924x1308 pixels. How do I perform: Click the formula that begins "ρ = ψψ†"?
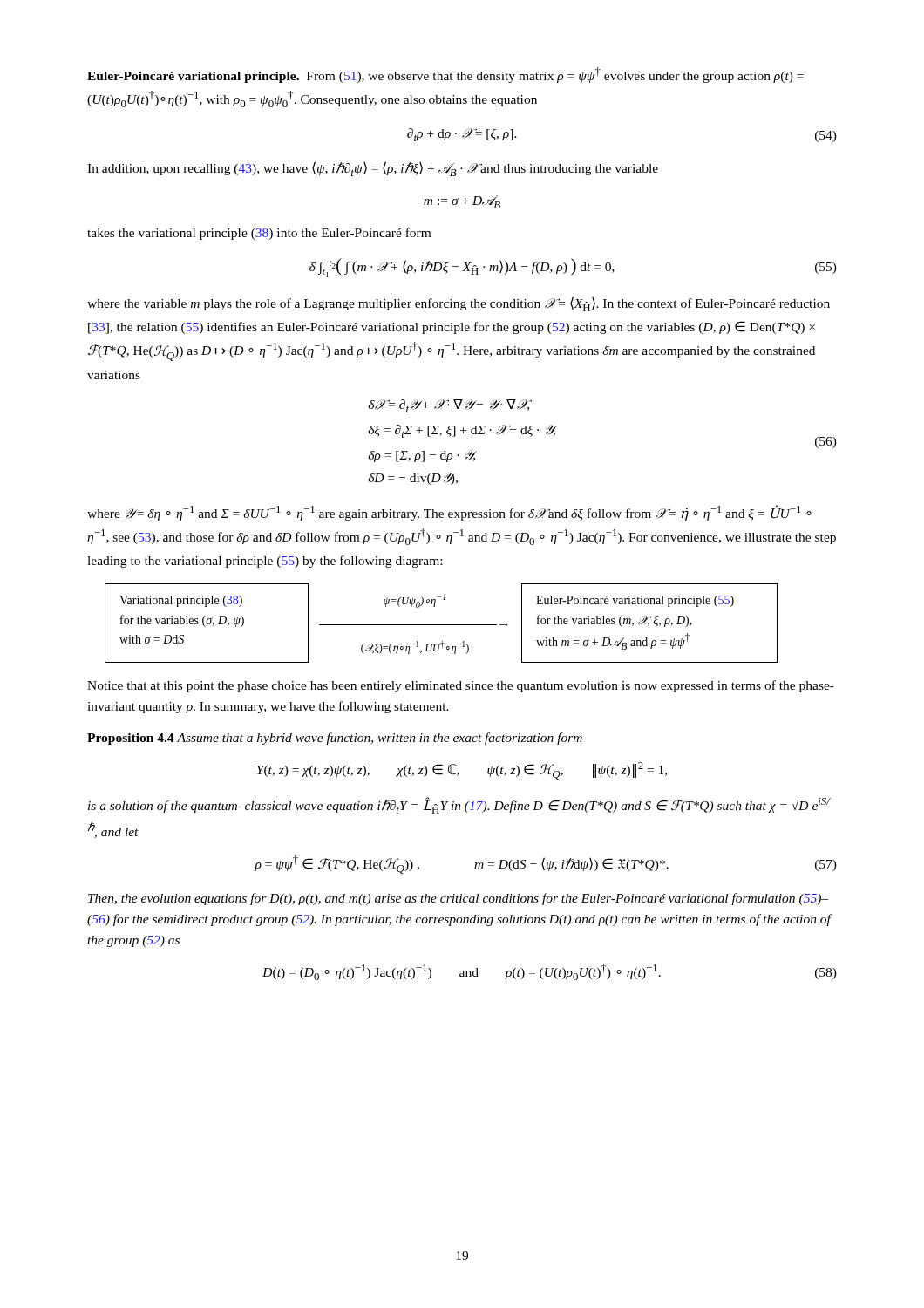tap(546, 864)
